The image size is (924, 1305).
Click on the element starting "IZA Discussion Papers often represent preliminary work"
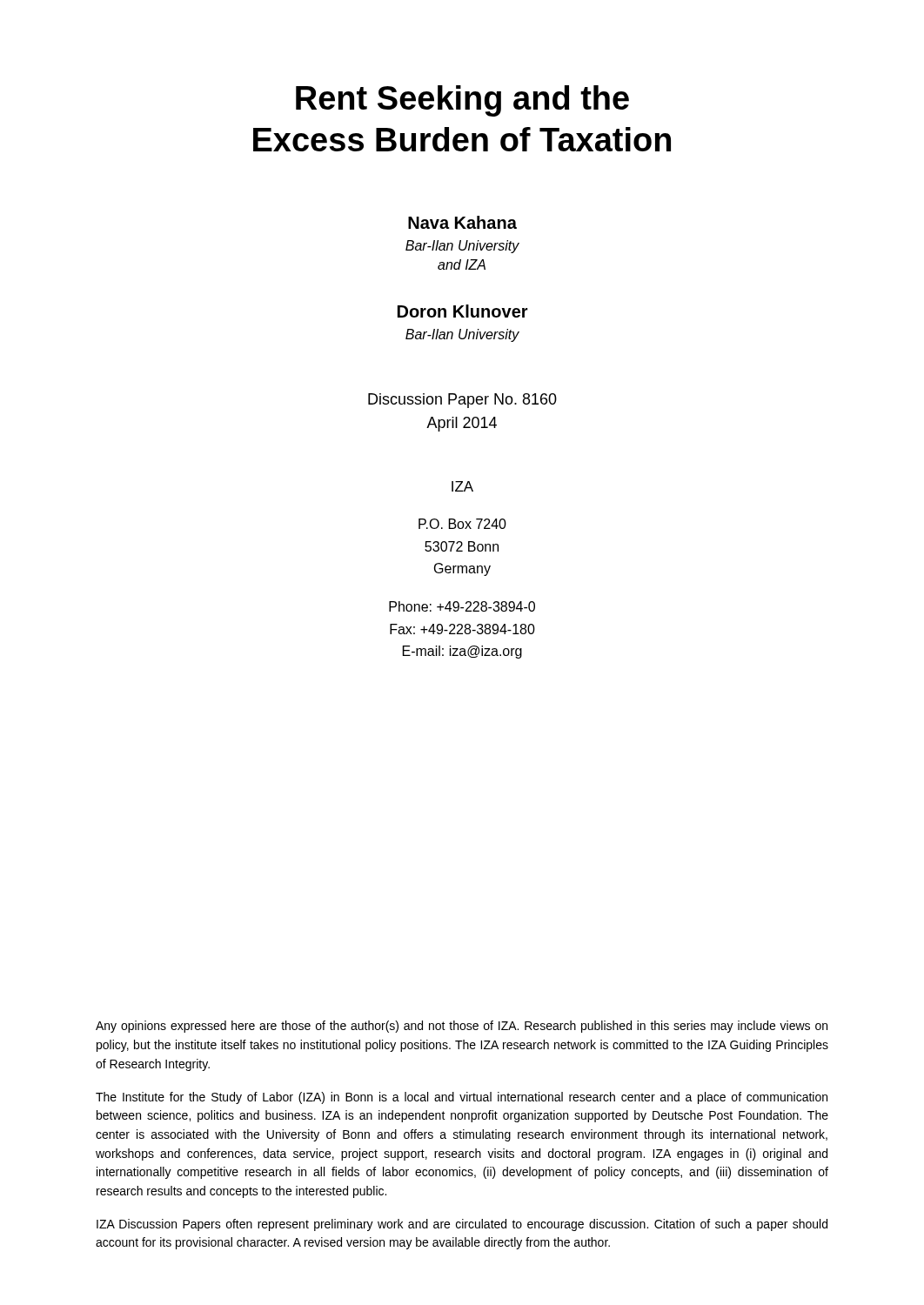click(x=462, y=1233)
